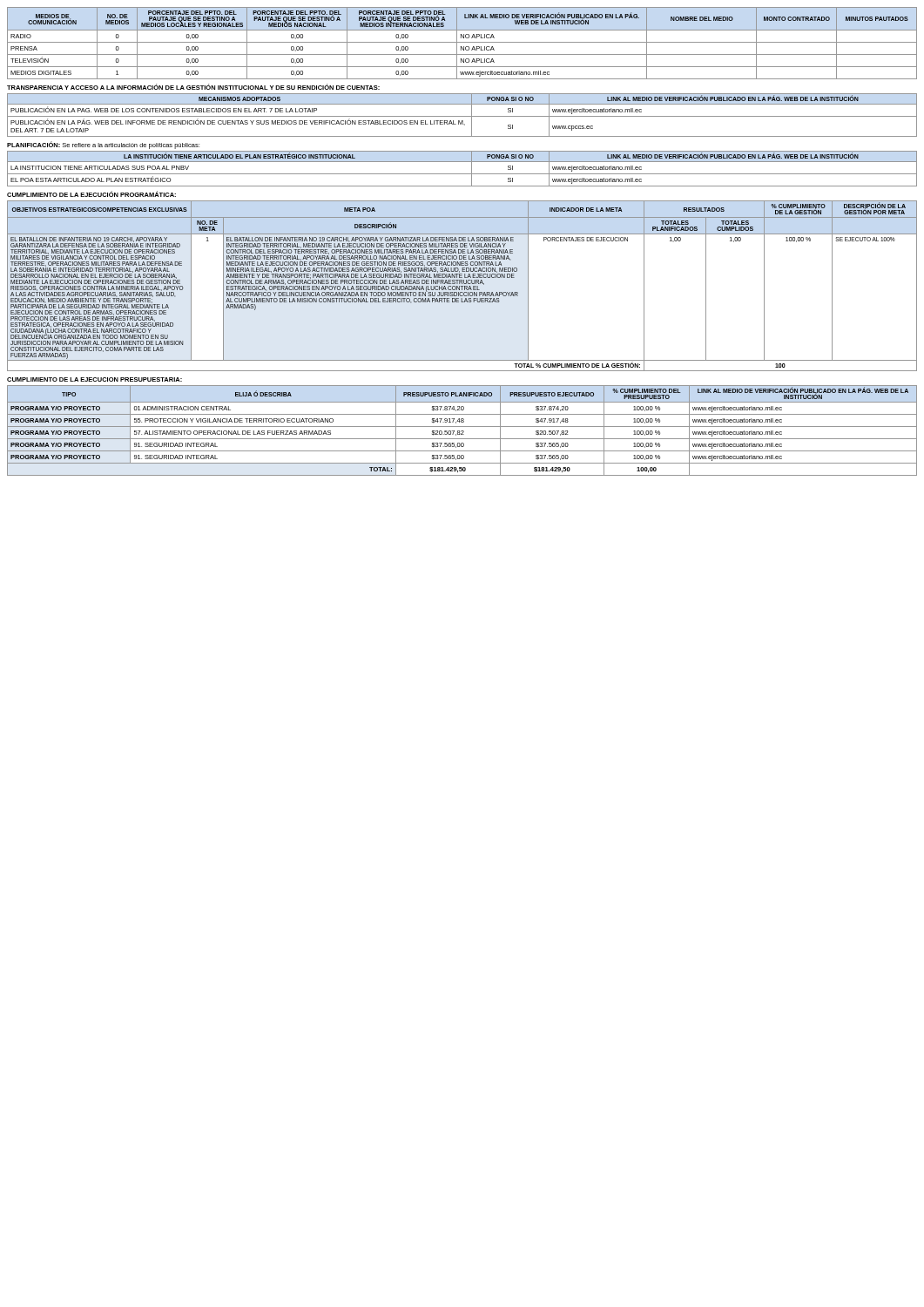The height and width of the screenshot is (1307, 924).
Task: Select the table that reads "LA INSTITUCION TIENE ARTICULADAS SUS"
Action: [462, 169]
